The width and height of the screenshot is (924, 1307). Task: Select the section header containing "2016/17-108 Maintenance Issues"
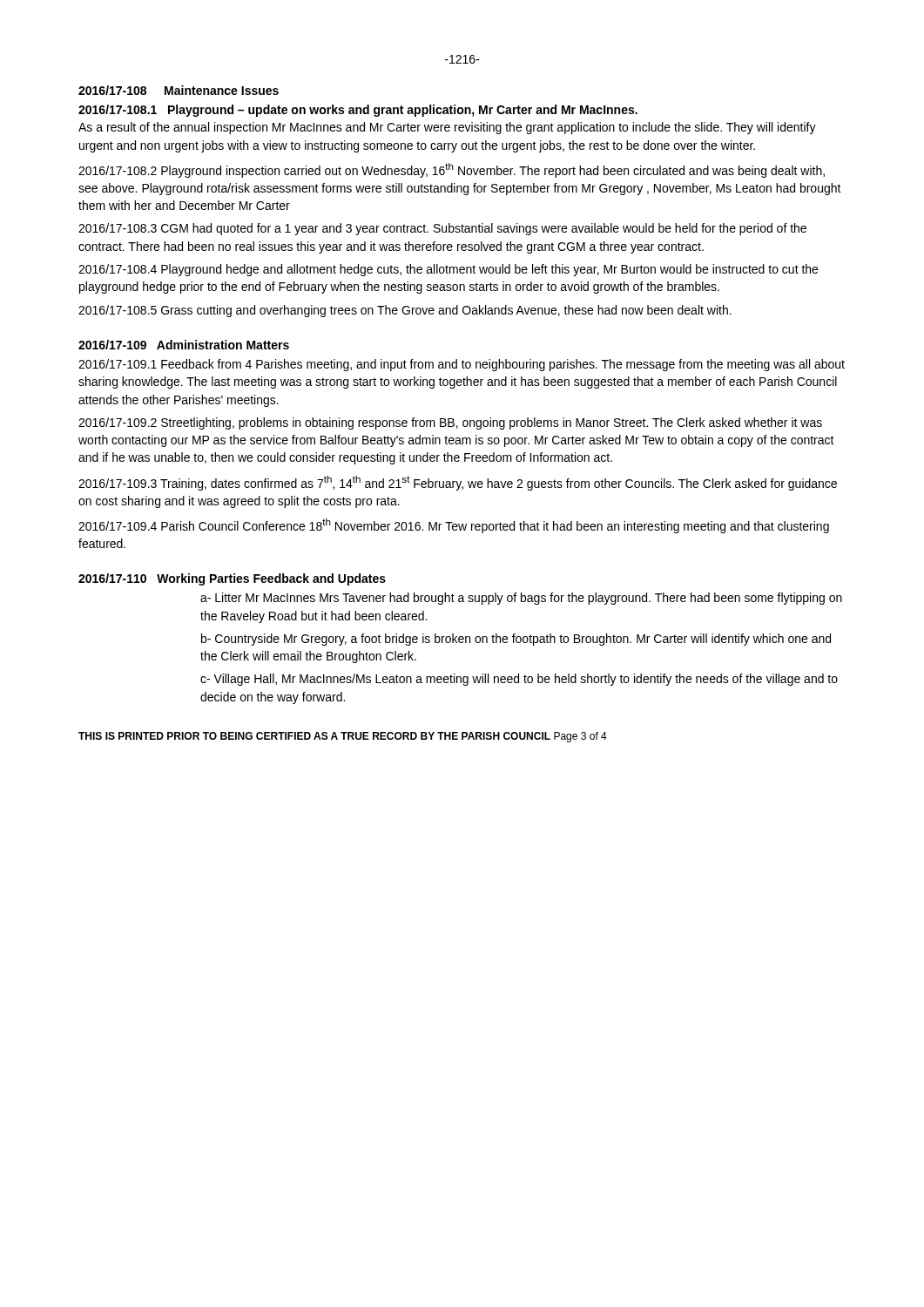click(179, 91)
